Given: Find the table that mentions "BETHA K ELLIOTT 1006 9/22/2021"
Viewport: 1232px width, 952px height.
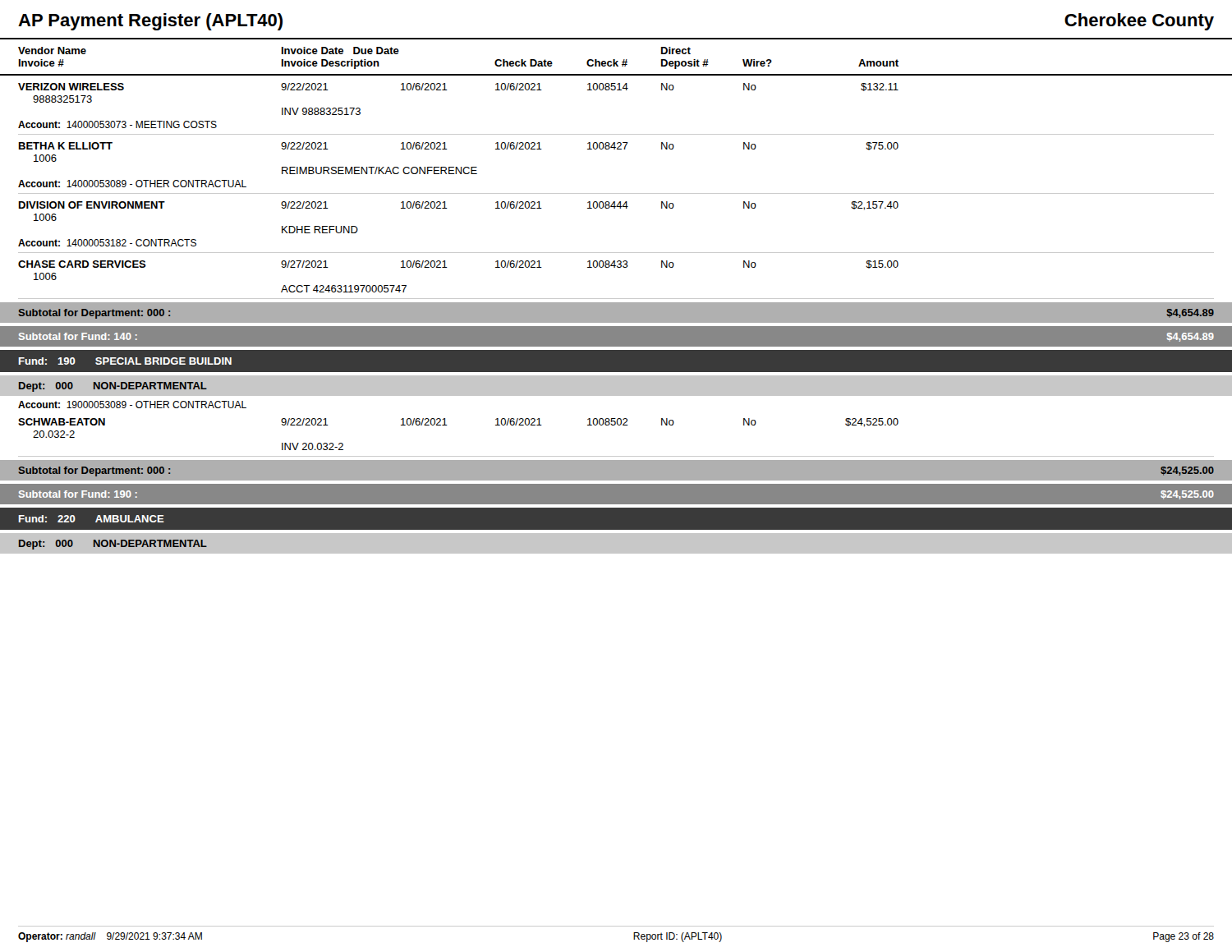Looking at the screenshot, I should point(616,164).
